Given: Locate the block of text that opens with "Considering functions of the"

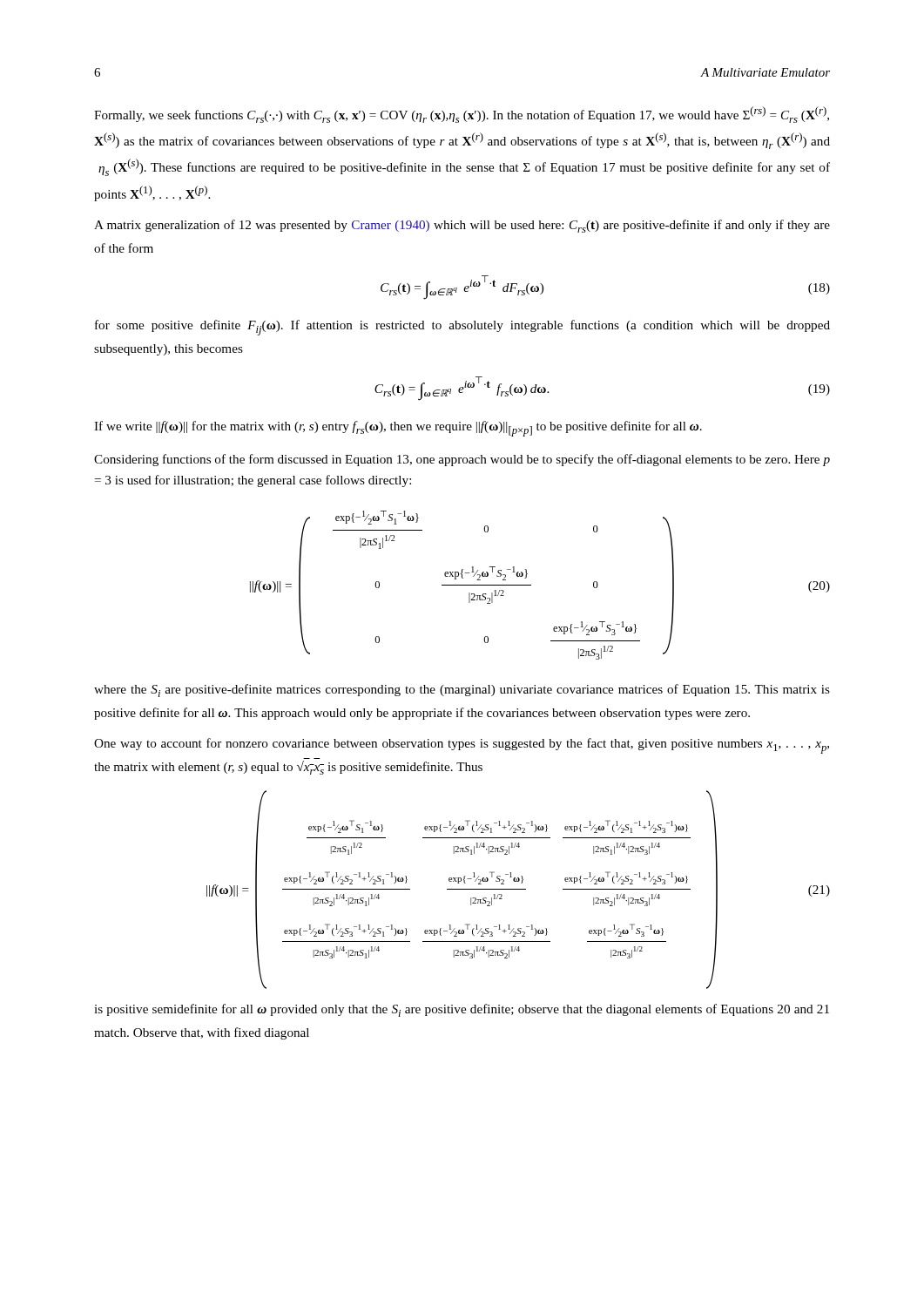Looking at the screenshot, I should tap(462, 469).
